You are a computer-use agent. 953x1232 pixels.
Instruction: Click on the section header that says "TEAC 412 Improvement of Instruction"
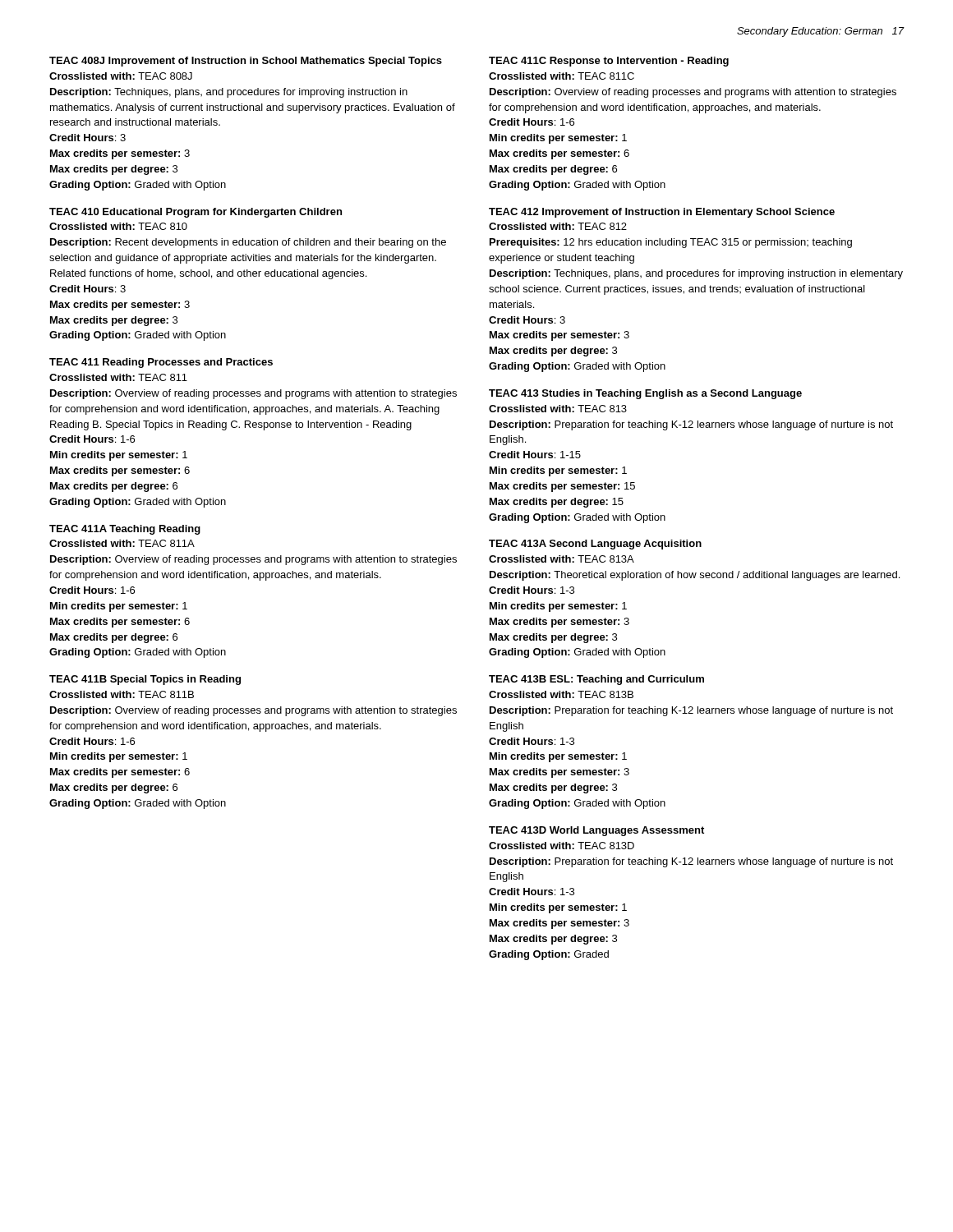point(696,289)
